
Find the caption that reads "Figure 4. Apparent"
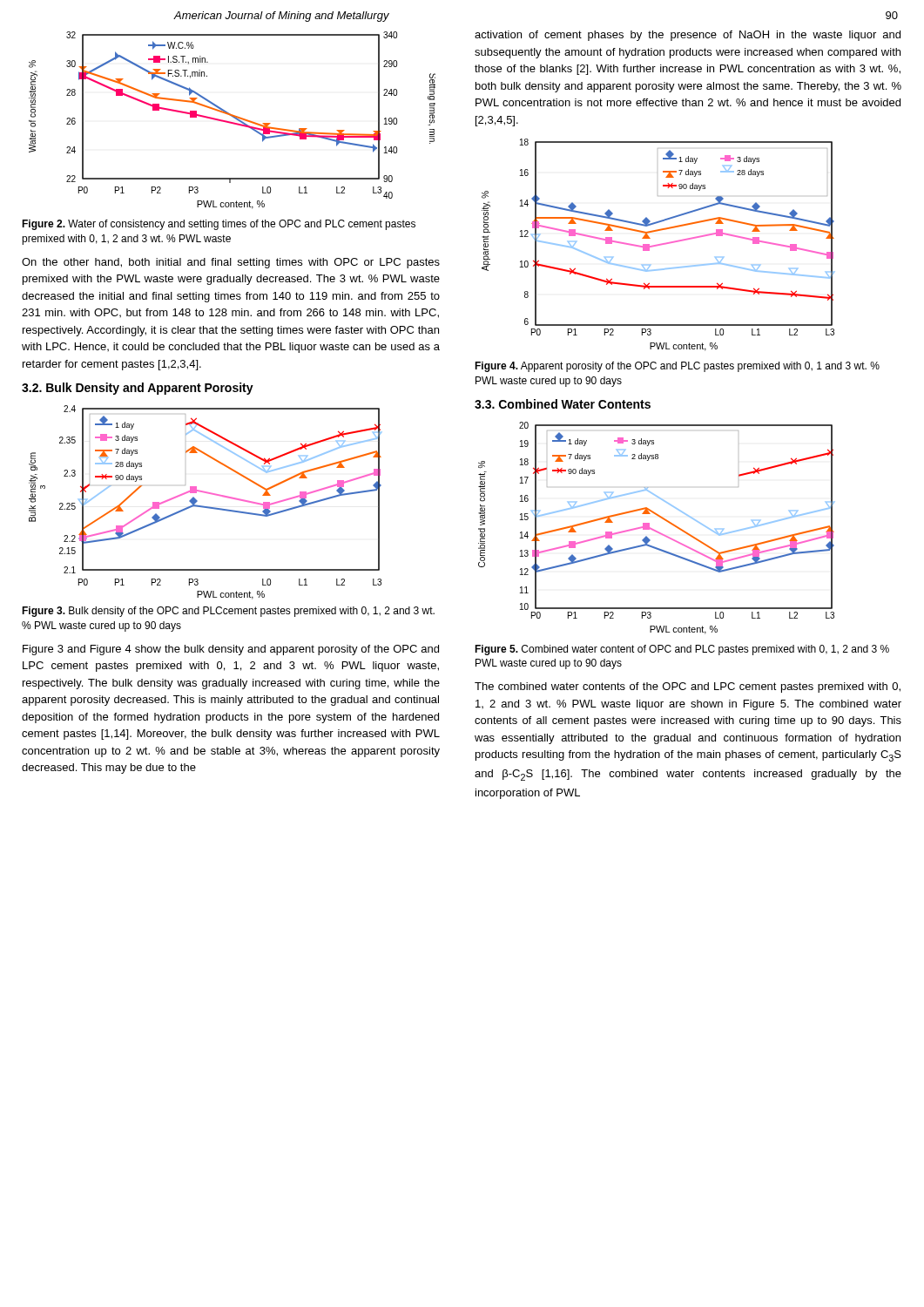coord(677,373)
